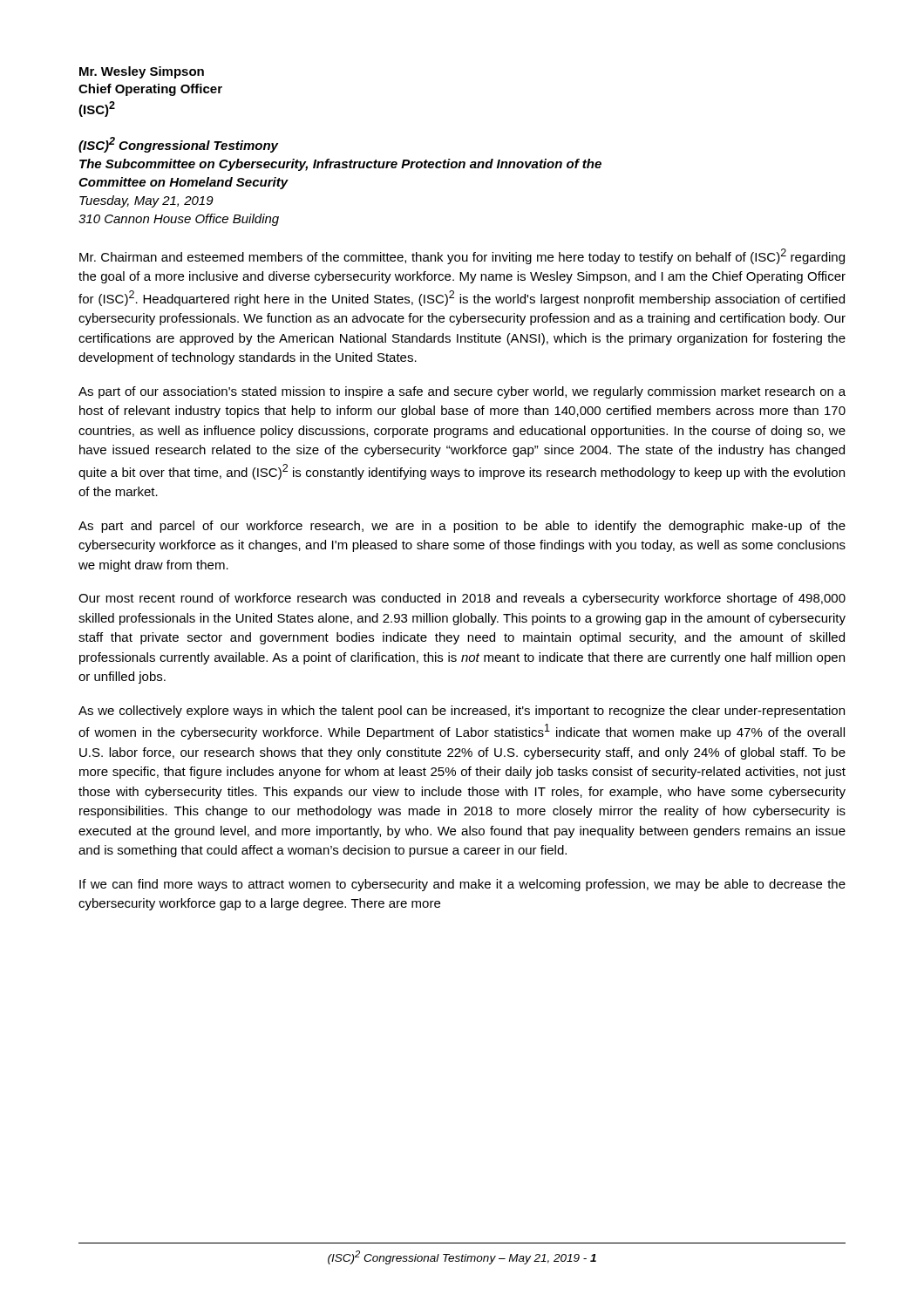Point to the block beginning "If we can find more"
This screenshot has width=924, height=1308.
[462, 893]
